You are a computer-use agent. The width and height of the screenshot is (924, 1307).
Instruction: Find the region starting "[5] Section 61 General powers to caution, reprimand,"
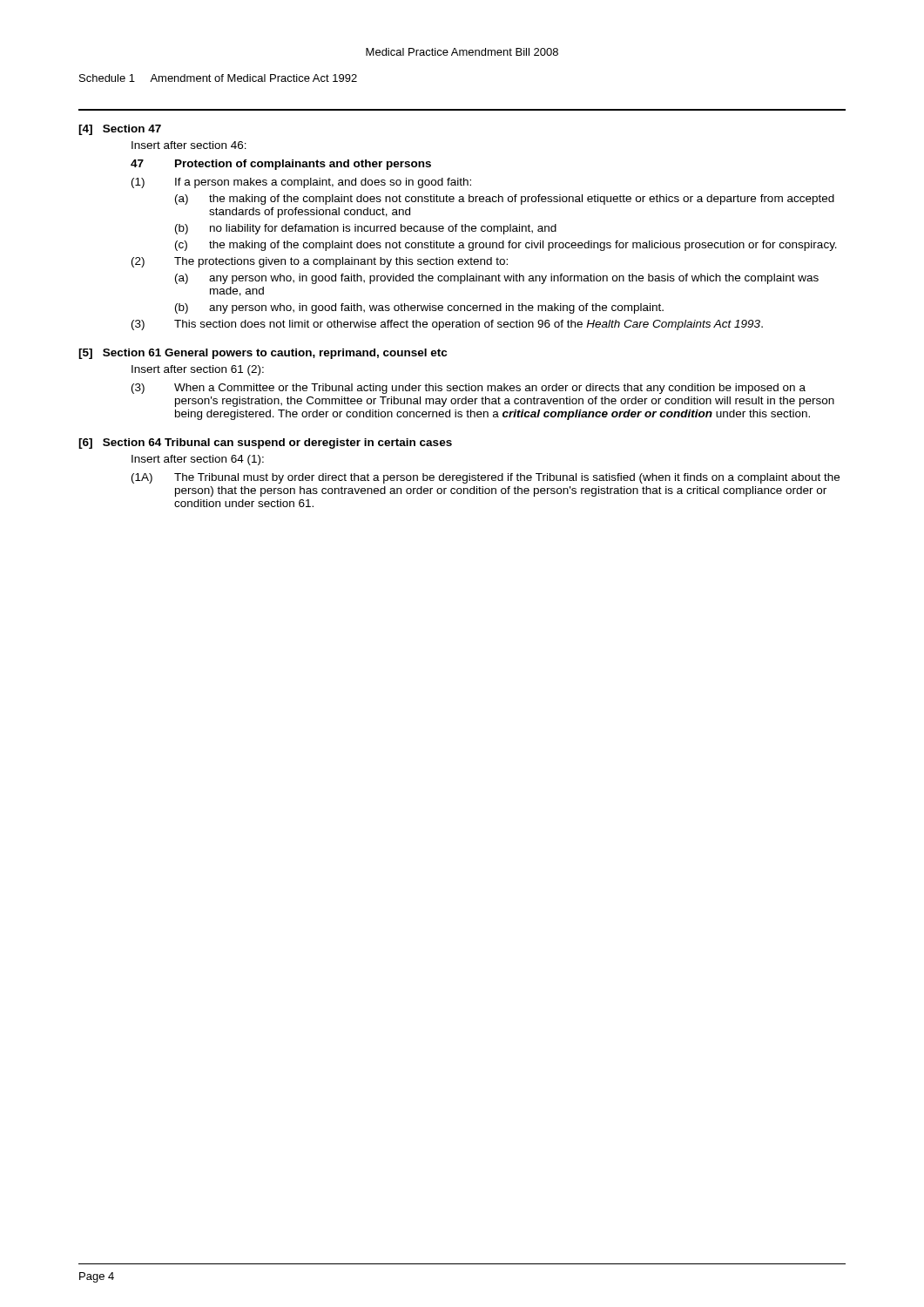[x=263, y=352]
